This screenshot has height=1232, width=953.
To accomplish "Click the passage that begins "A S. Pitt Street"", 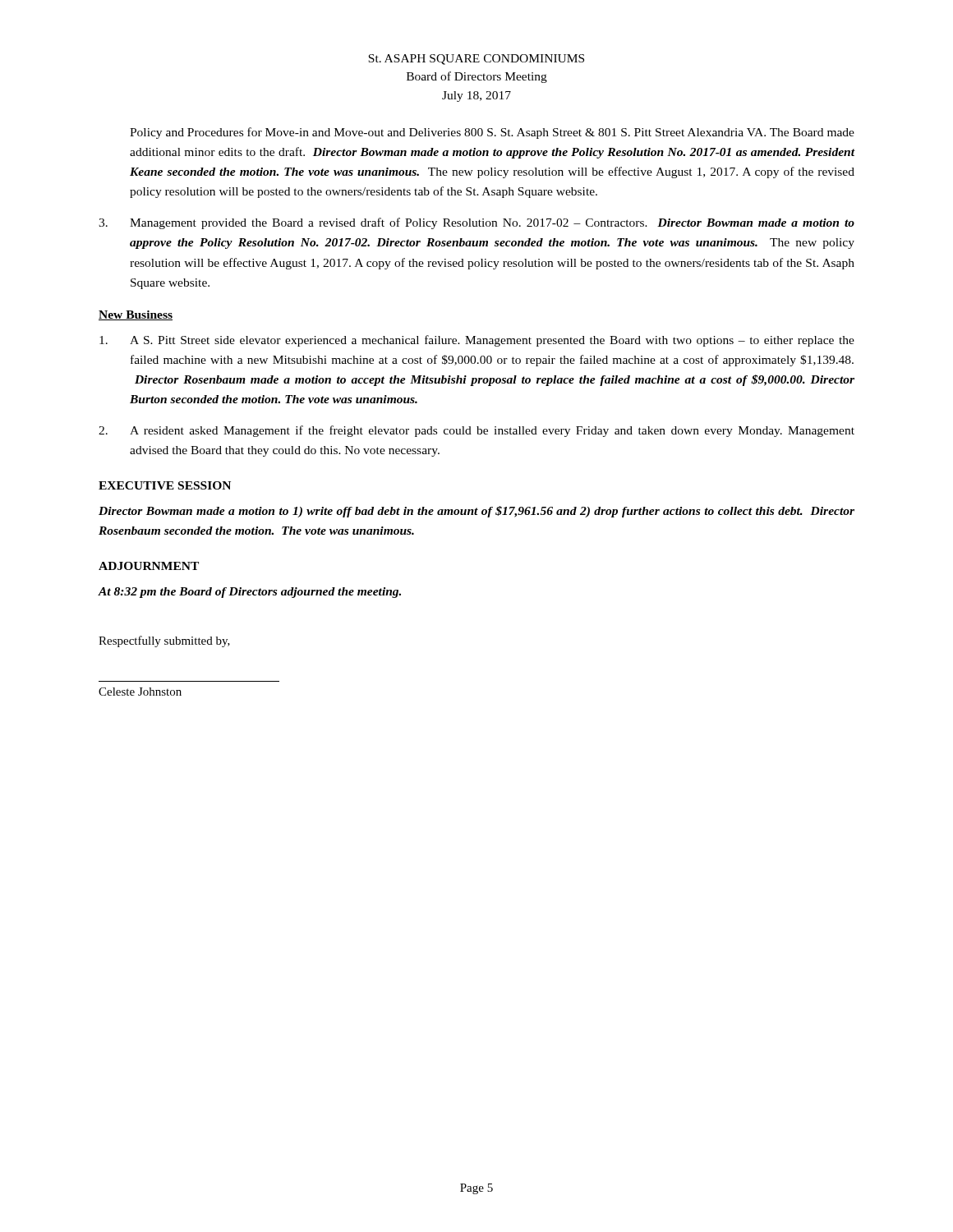I will (476, 369).
